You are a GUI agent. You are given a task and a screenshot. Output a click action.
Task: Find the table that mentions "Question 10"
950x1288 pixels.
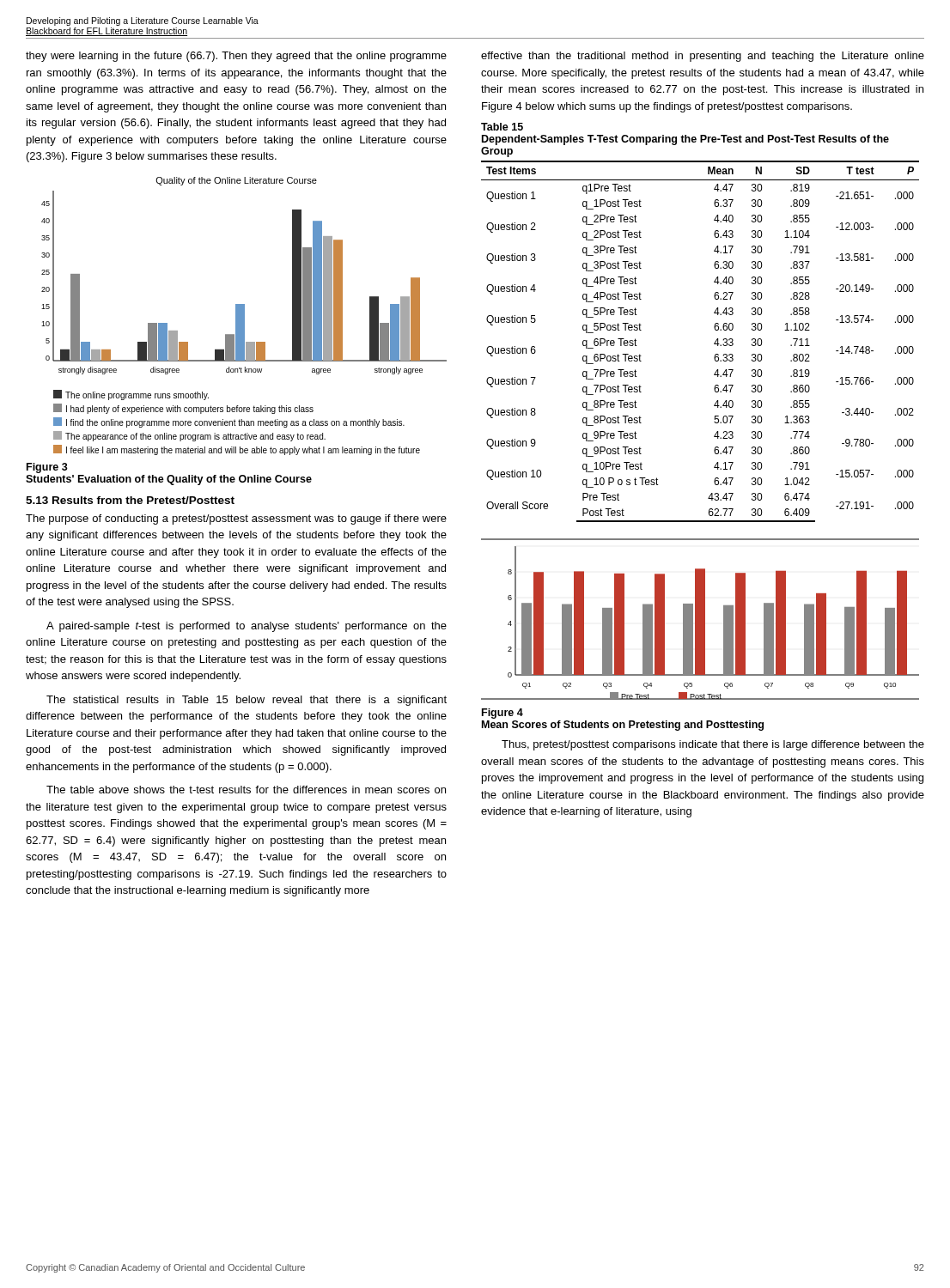coord(703,341)
